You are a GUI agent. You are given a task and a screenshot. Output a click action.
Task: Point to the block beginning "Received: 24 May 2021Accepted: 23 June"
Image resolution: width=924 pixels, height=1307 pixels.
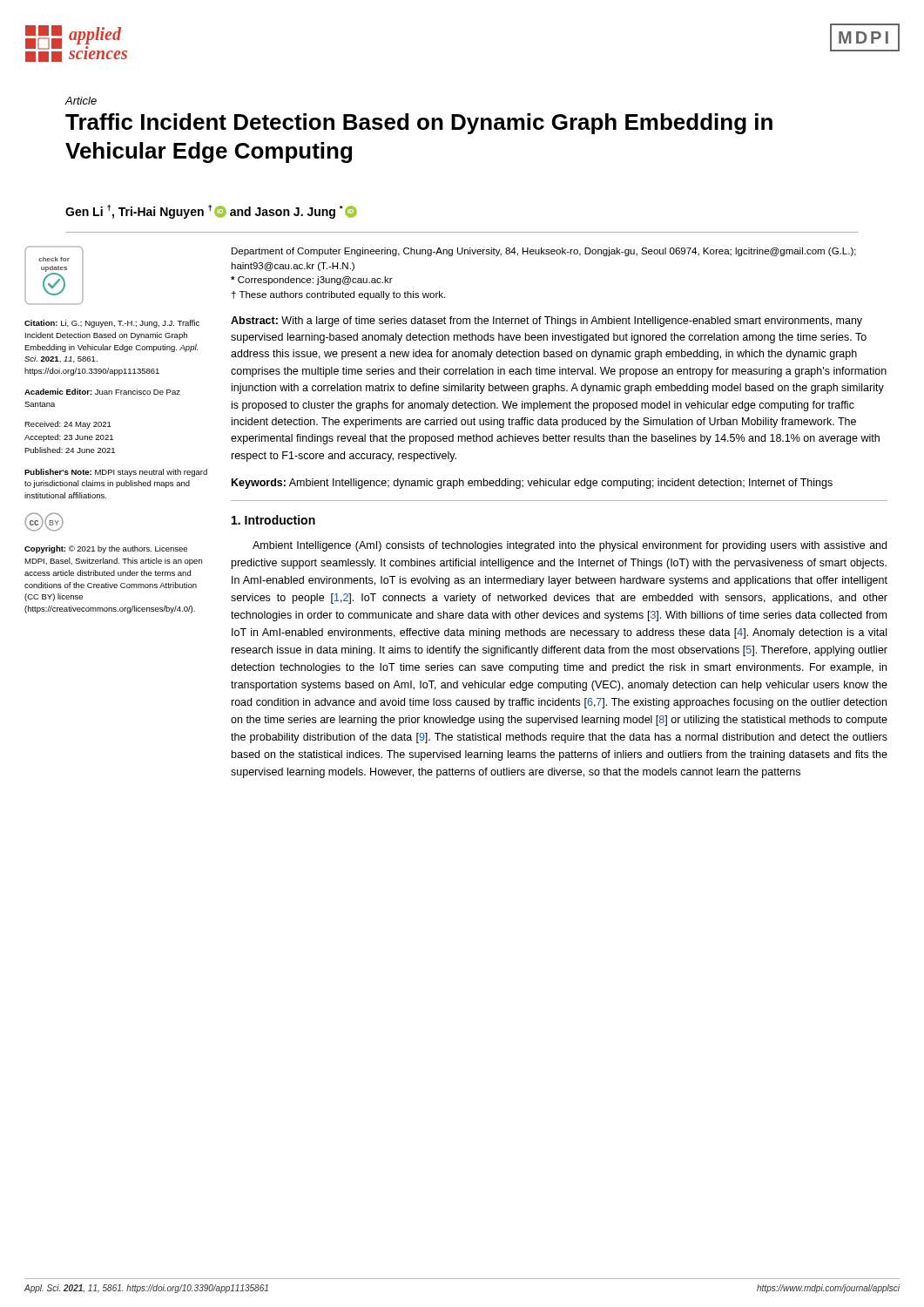tap(118, 438)
